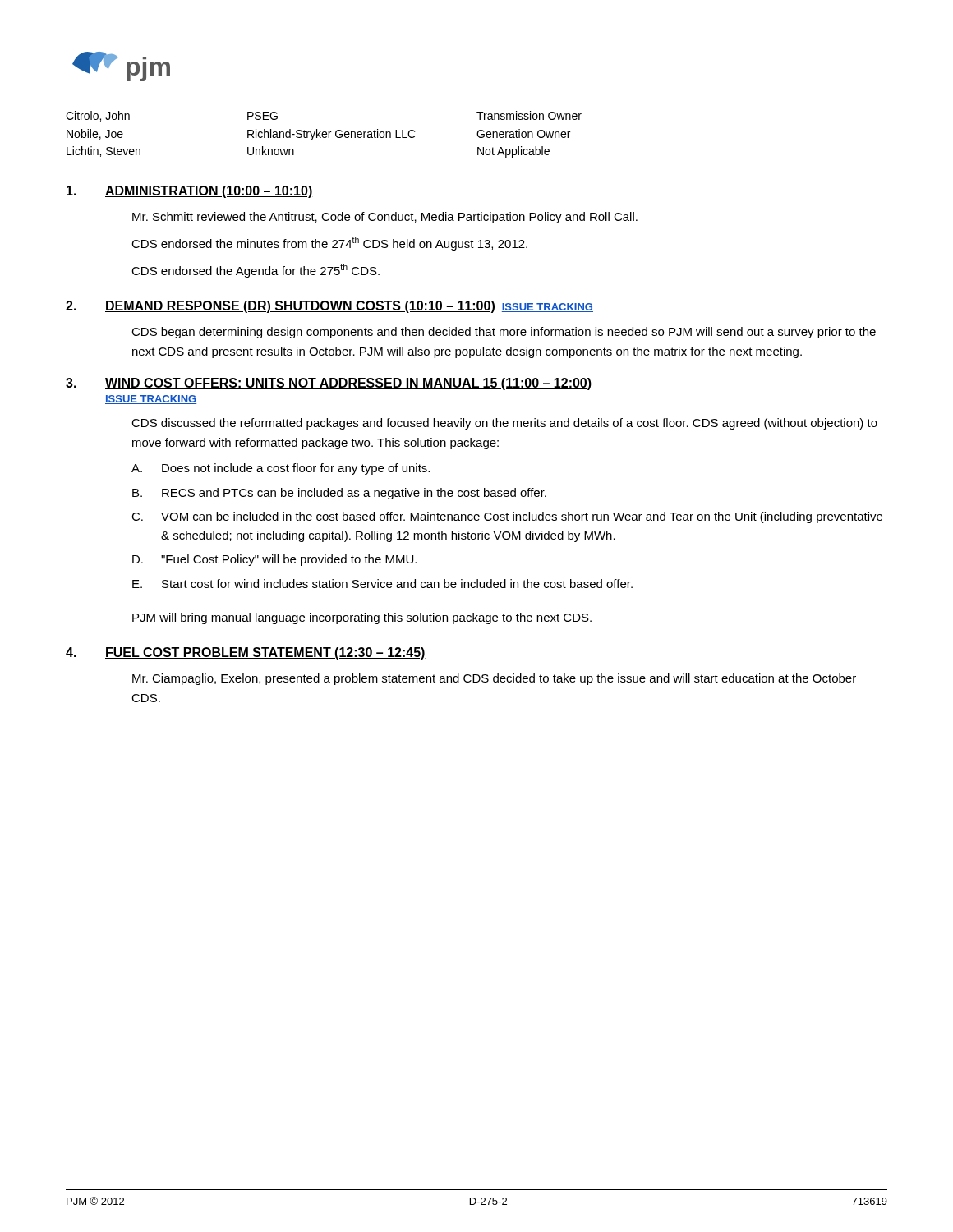Locate the element starting "CDS discussed the reformatted packages and focused"
953x1232 pixels.
(509, 433)
